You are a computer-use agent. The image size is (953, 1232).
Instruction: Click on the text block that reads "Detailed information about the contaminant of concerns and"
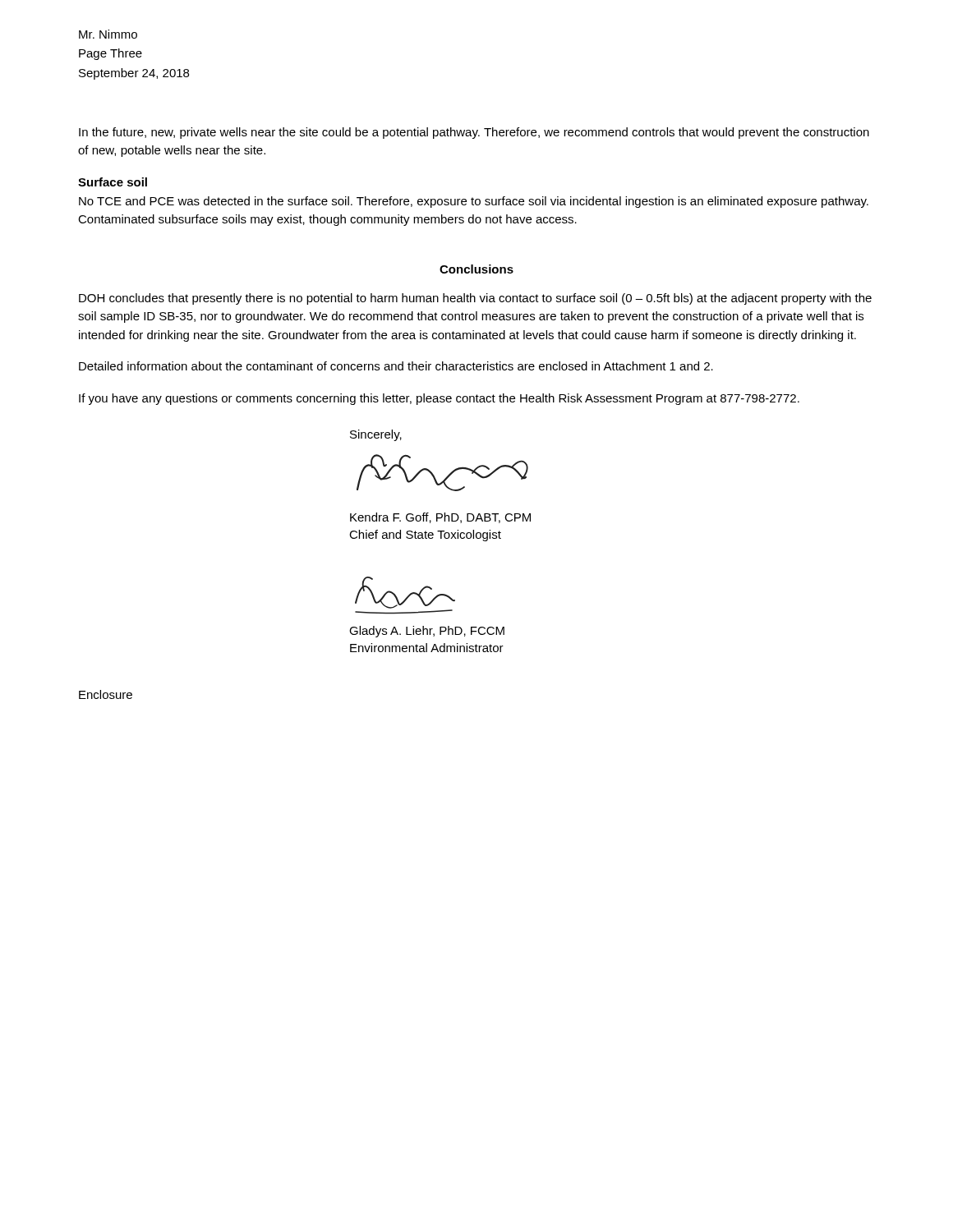(x=396, y=366)
